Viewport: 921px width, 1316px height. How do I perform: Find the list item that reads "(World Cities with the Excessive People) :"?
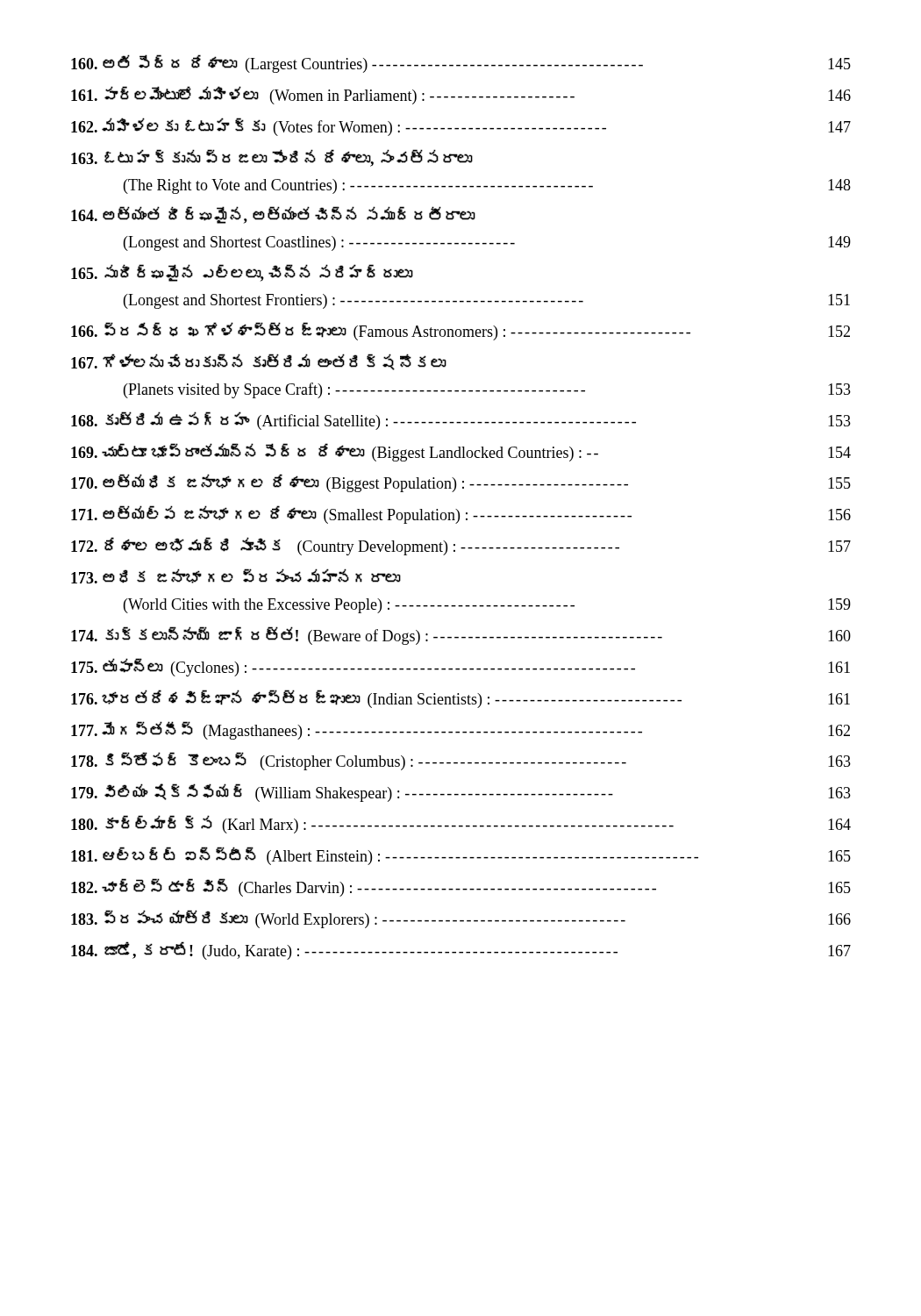coord(487,605)
